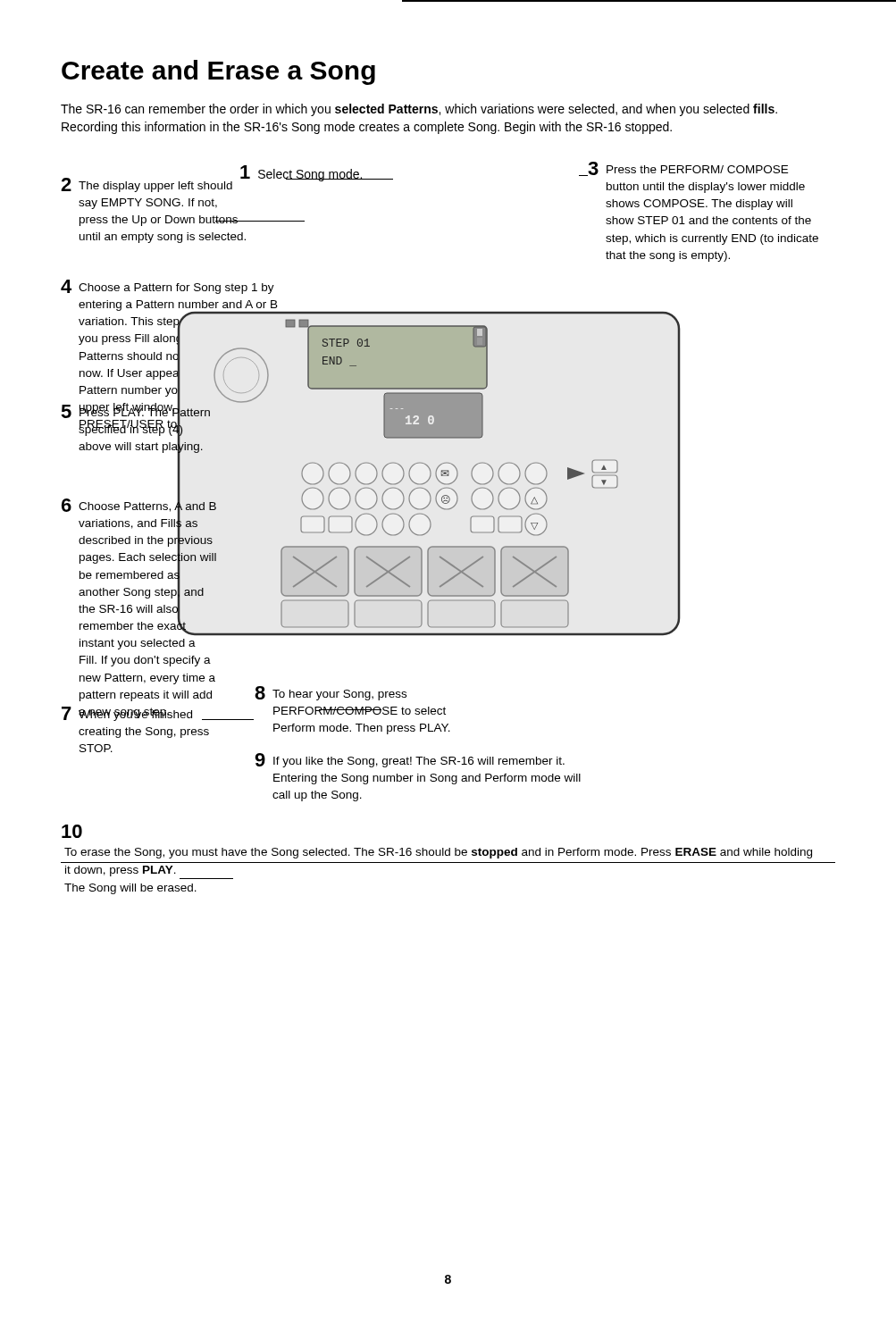Click on the list item that says "7 When you've finished creating"
The width and height of the screenshot is (896, 1340).
139,731
